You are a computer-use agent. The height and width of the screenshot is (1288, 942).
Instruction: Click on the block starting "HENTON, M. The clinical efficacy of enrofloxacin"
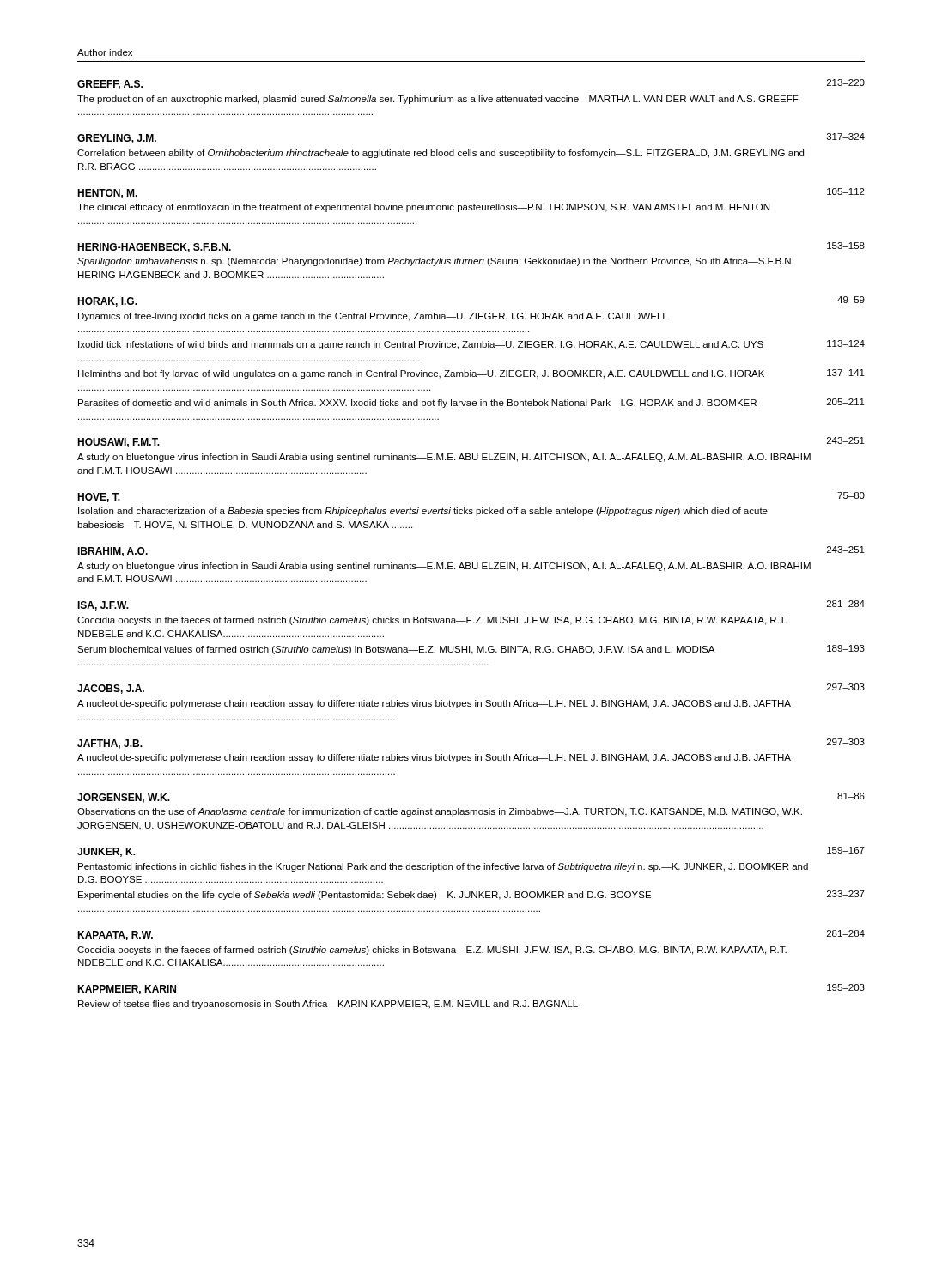pos(471,207)
